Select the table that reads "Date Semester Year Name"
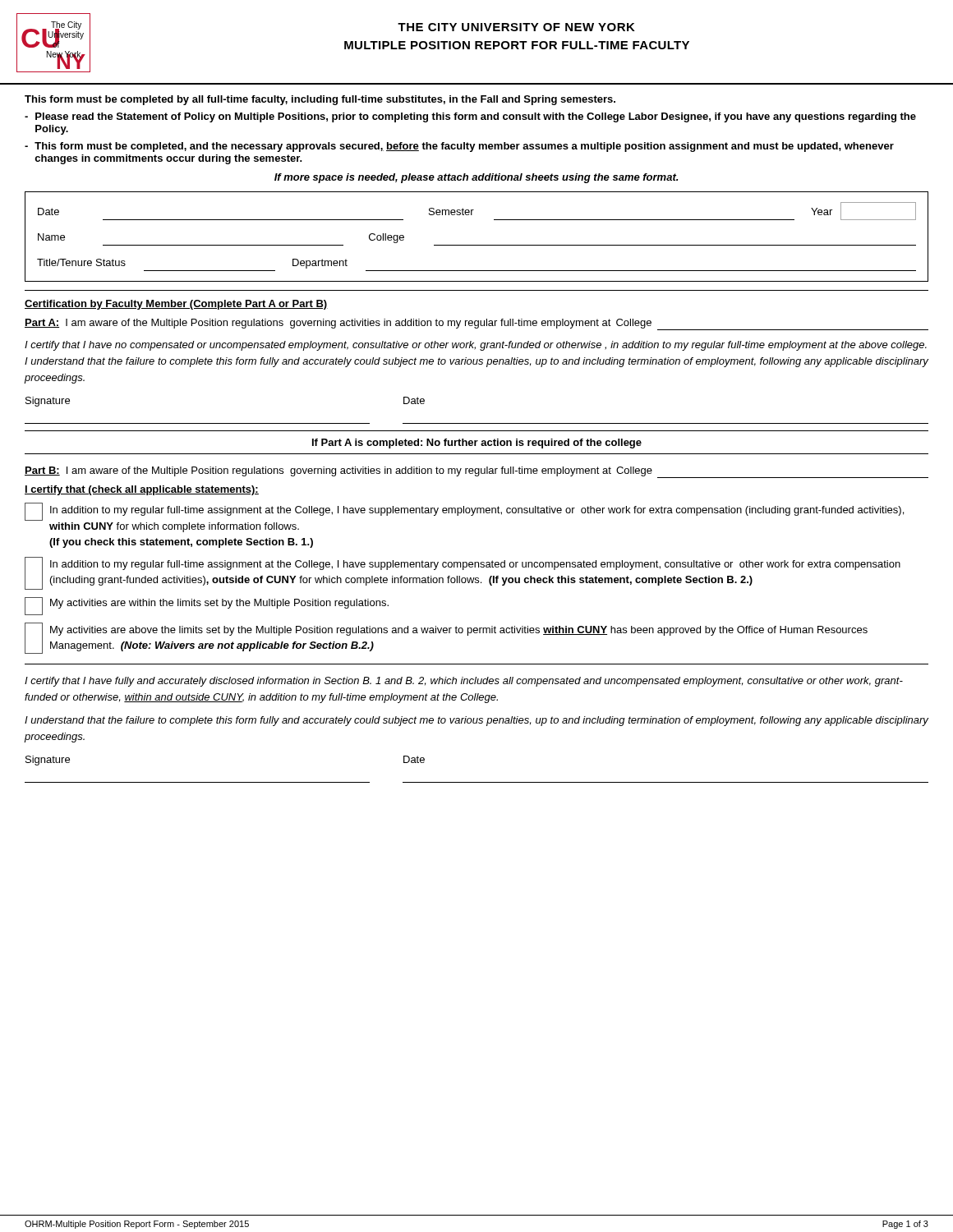953x1232 pixels. [x=476, y=237]
